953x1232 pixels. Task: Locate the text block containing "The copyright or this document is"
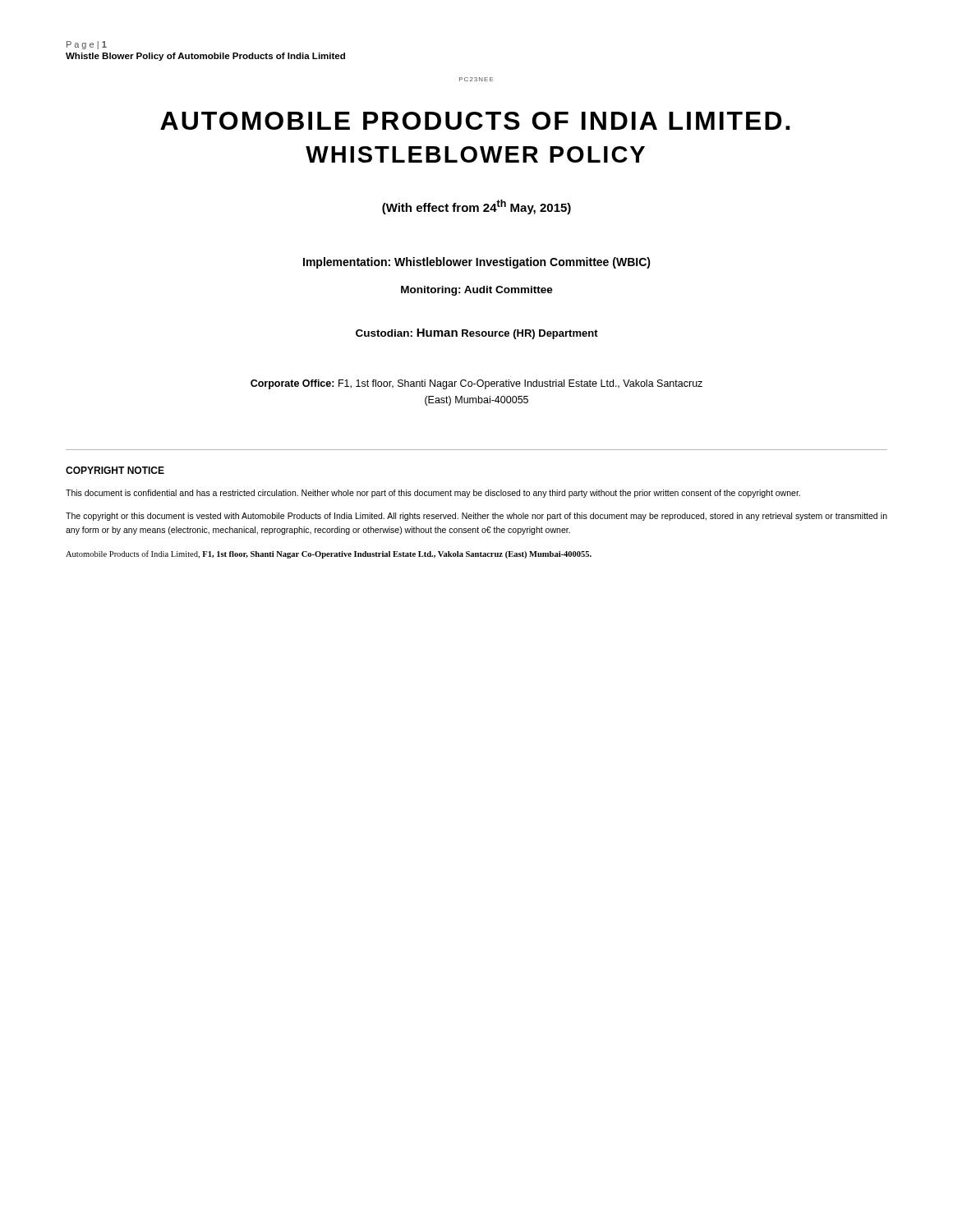click(476, 523)
